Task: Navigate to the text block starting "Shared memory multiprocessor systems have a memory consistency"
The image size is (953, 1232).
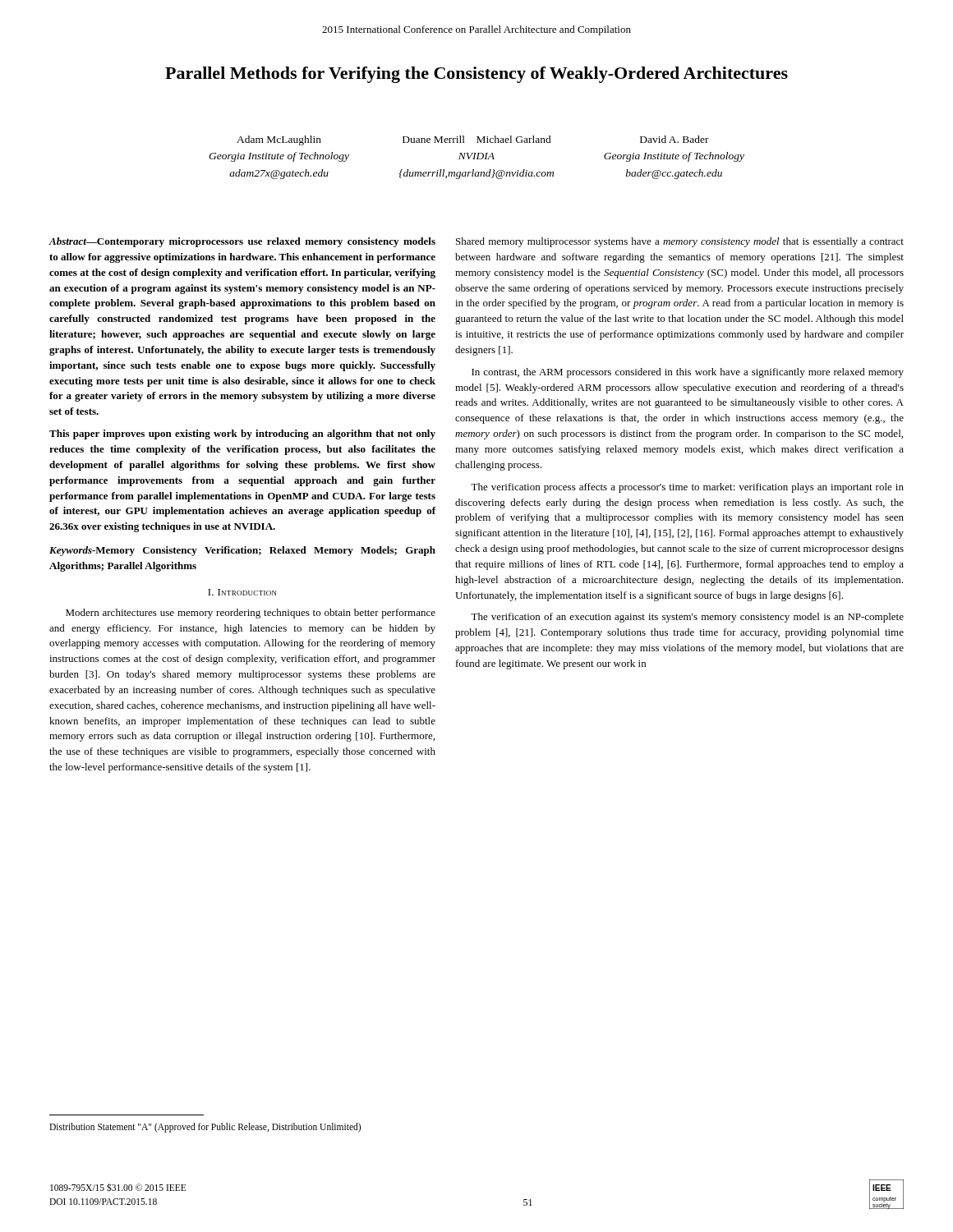Action: pyautogui.click(x=679, y=453)
